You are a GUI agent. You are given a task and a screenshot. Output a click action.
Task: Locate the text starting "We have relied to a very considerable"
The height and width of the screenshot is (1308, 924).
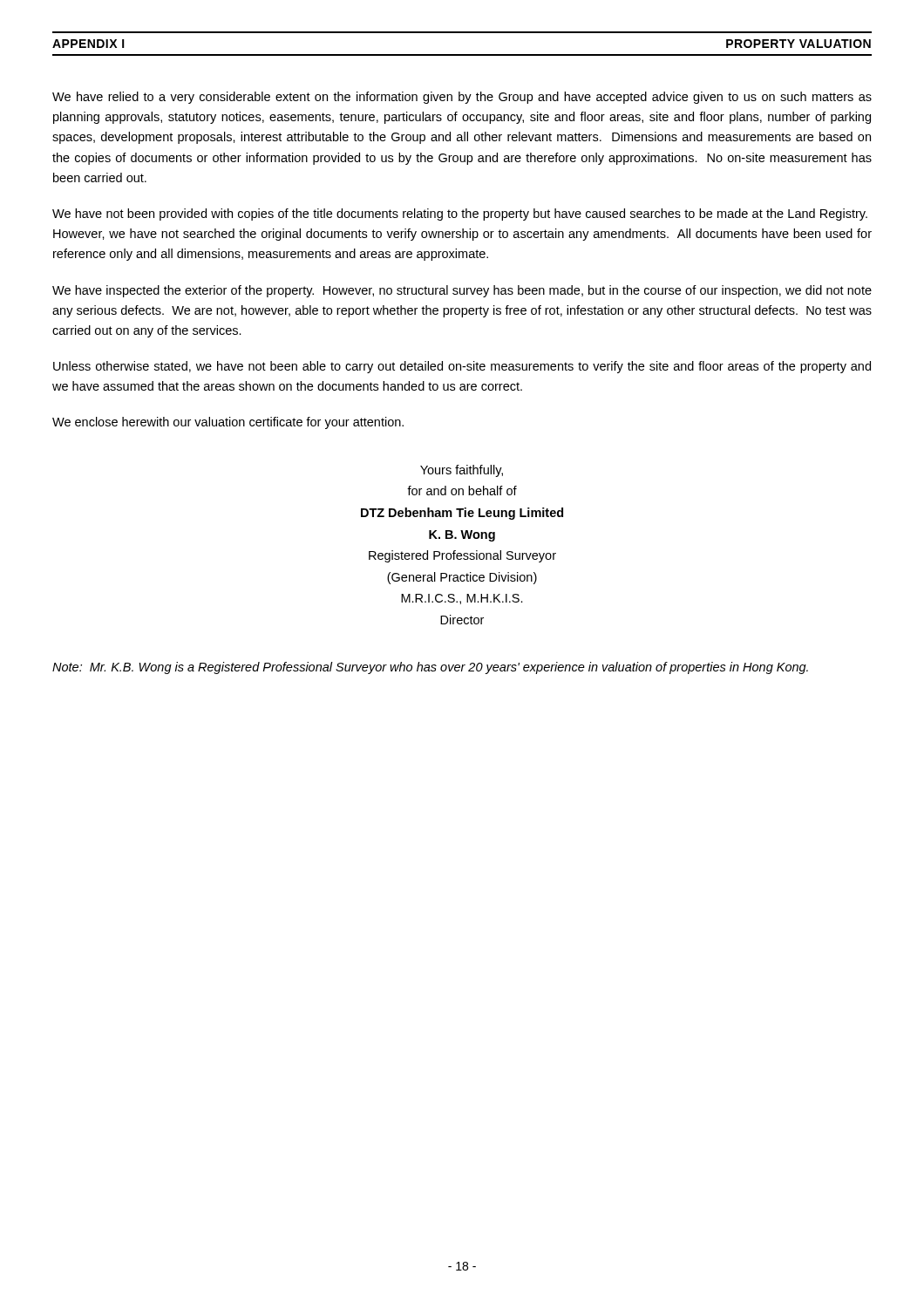[462, 137]
